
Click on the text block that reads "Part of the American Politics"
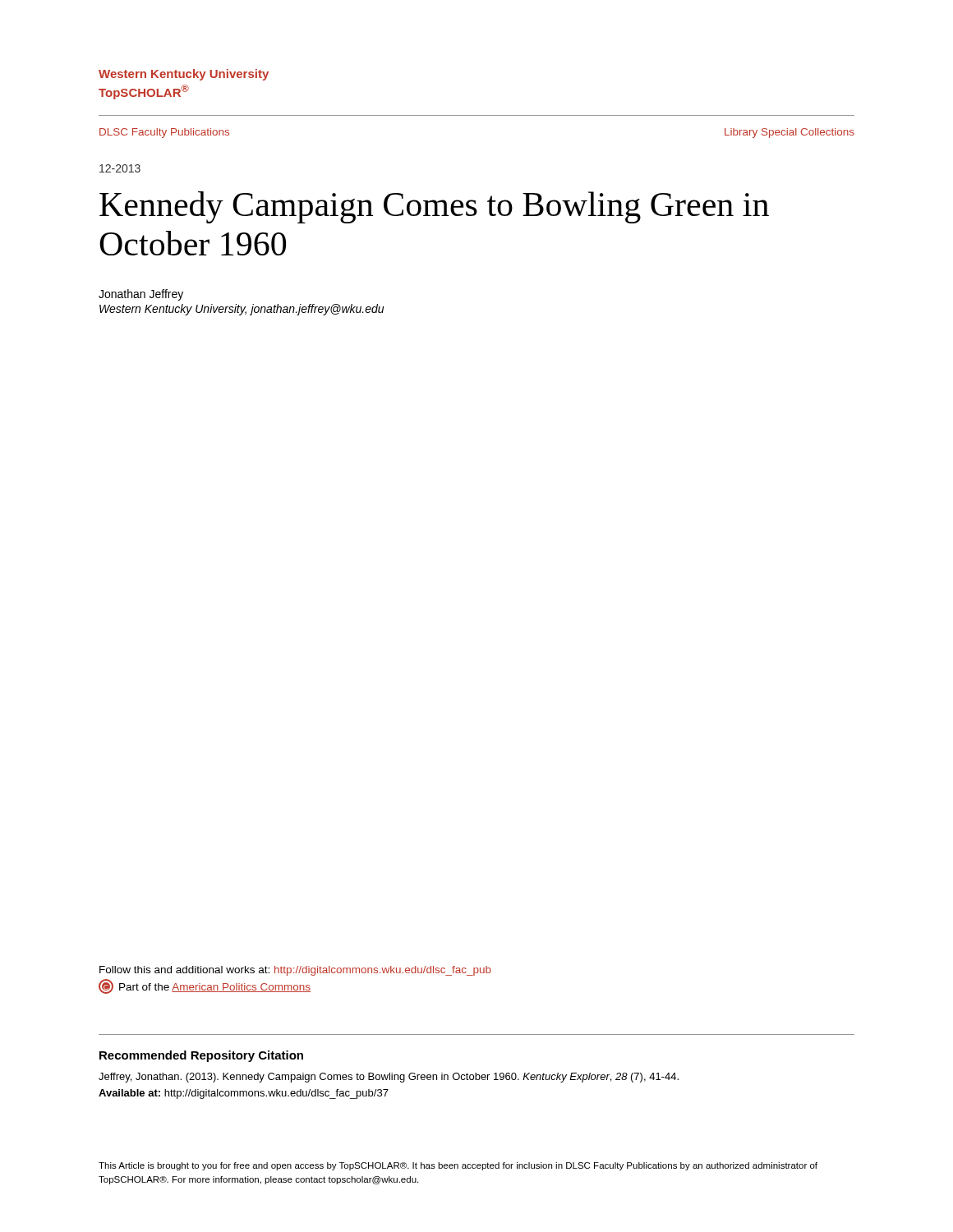(x=214, y=986)
